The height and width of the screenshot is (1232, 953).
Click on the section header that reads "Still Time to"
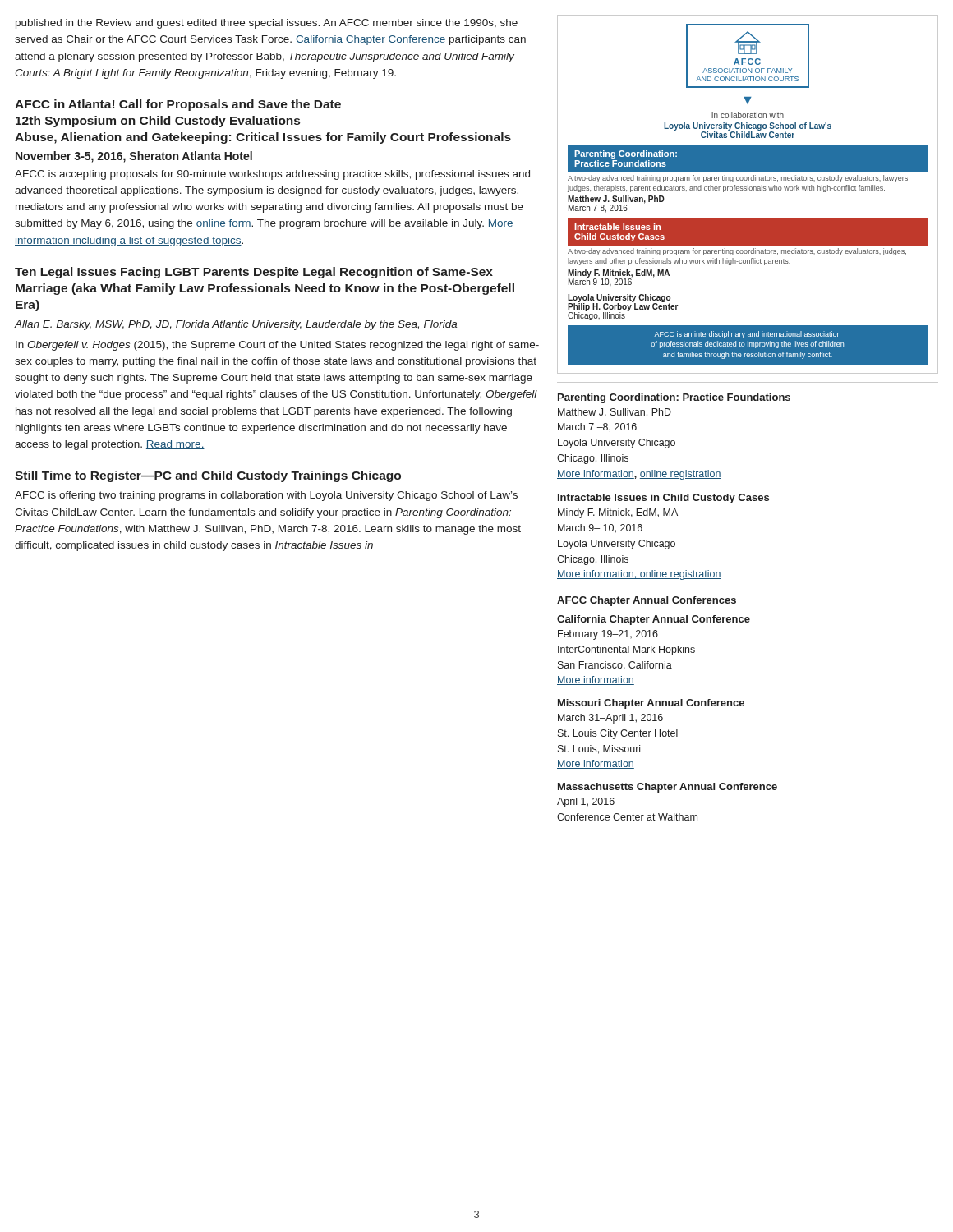[x=208, y=475]
